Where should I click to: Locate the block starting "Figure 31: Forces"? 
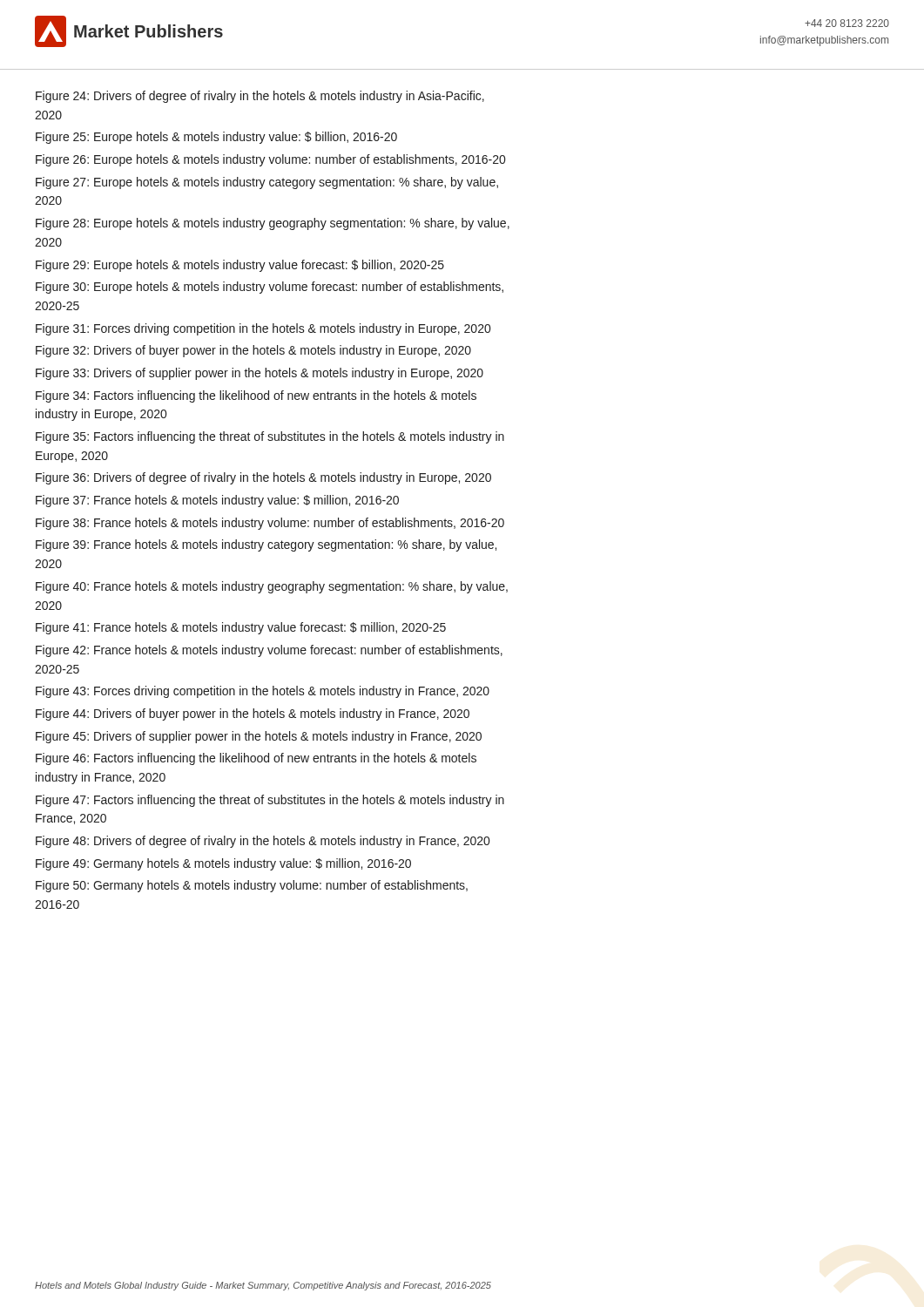[x=263, y=328]
